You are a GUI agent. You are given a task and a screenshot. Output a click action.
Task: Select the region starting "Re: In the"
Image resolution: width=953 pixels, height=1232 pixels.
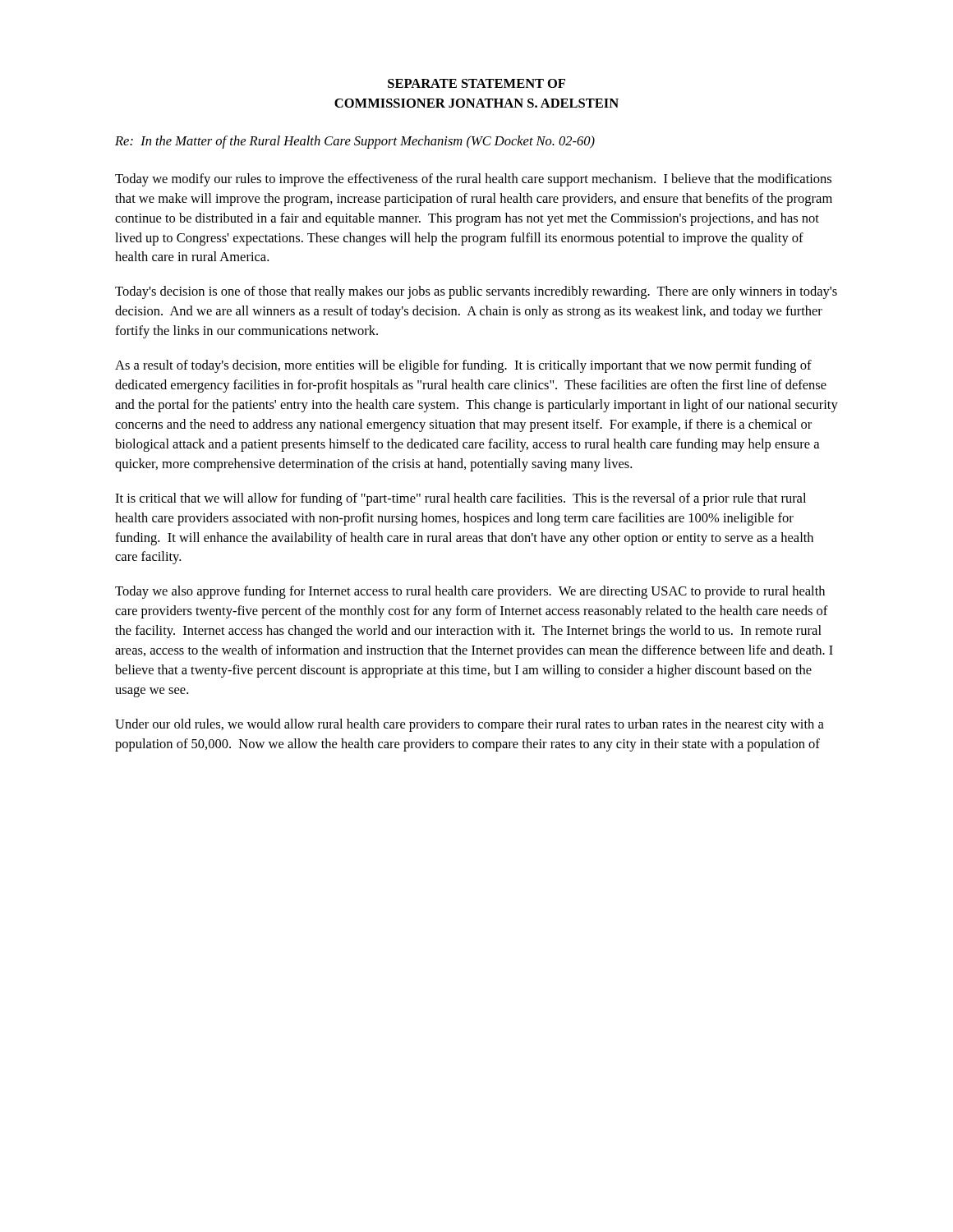pyautogui.click(x=355, y=141)
